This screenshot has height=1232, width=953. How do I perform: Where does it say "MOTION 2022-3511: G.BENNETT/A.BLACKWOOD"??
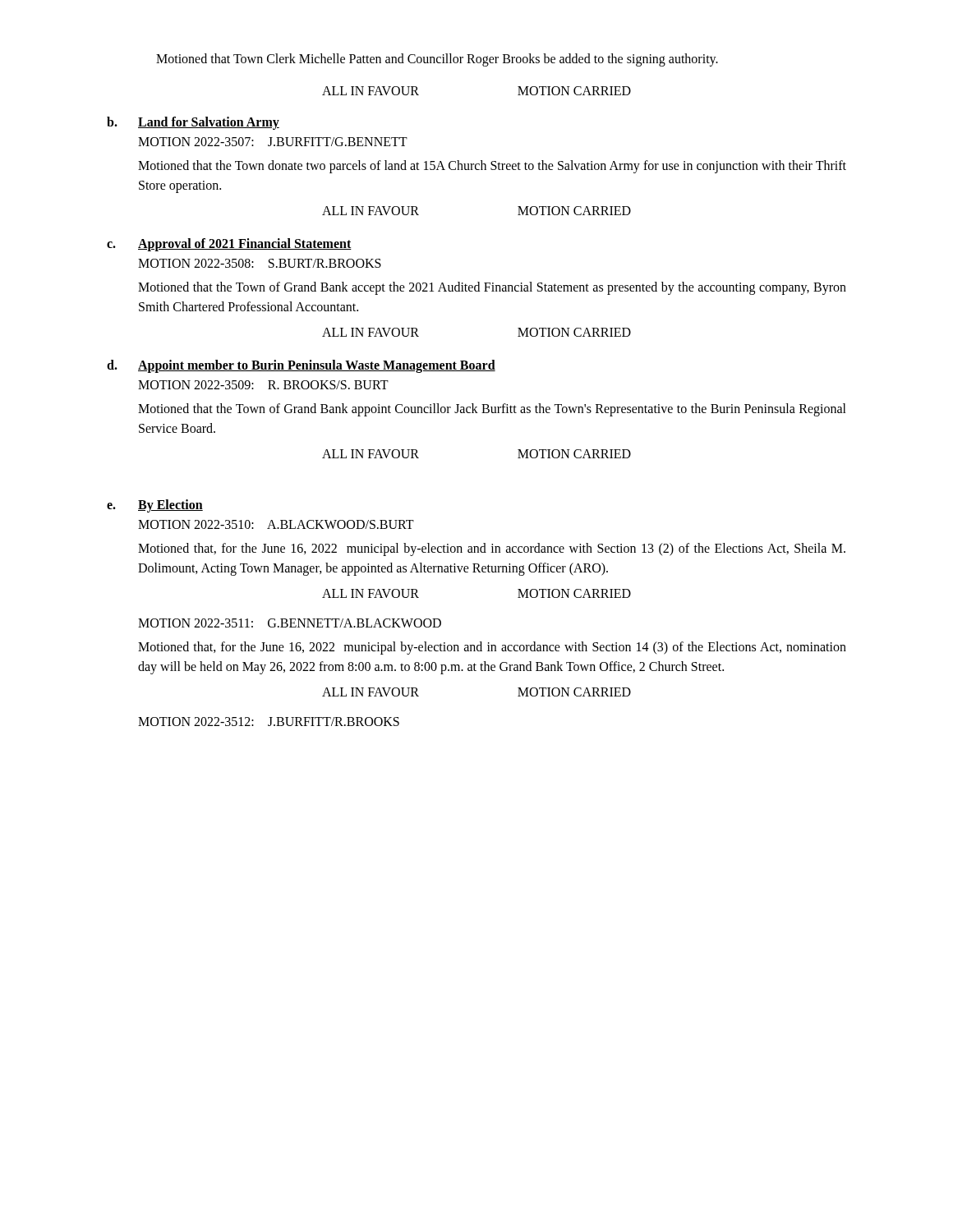[x=290, y=623]
